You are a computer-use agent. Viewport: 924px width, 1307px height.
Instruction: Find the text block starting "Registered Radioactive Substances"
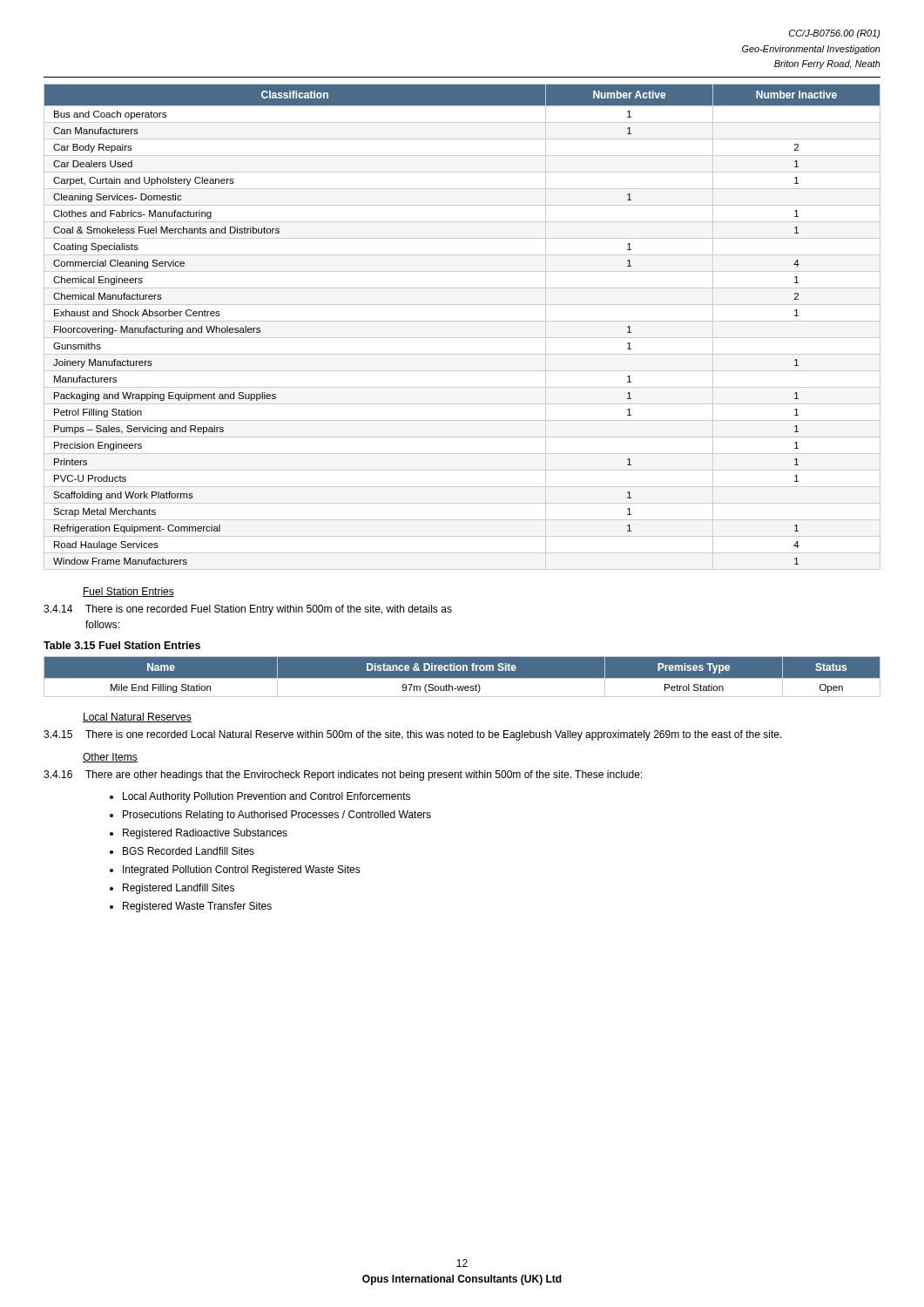click(x=205, y=833)
